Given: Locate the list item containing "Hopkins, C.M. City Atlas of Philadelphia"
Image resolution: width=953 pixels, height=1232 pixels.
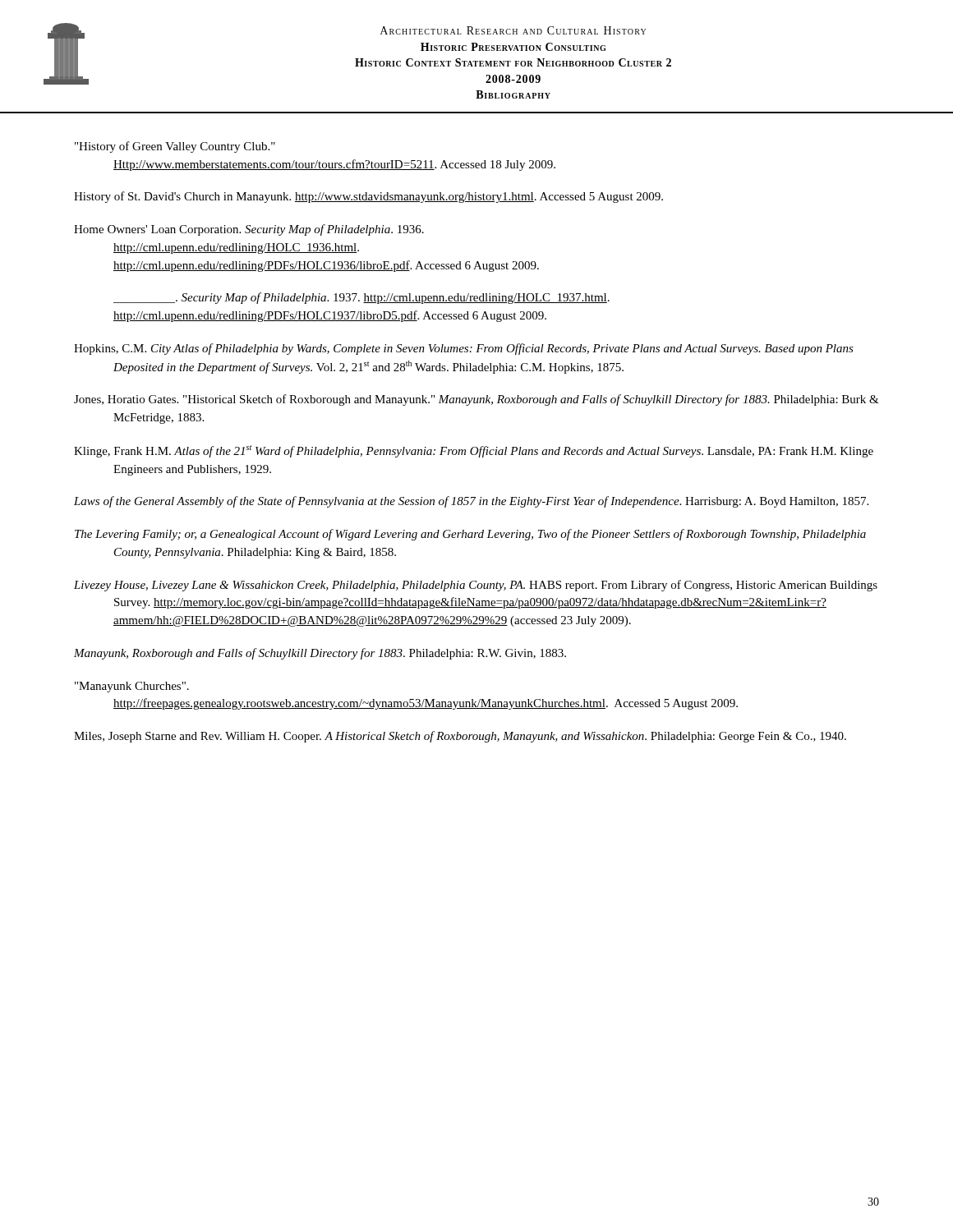Looking at the screenshot, I should click(x=464, y=358).
